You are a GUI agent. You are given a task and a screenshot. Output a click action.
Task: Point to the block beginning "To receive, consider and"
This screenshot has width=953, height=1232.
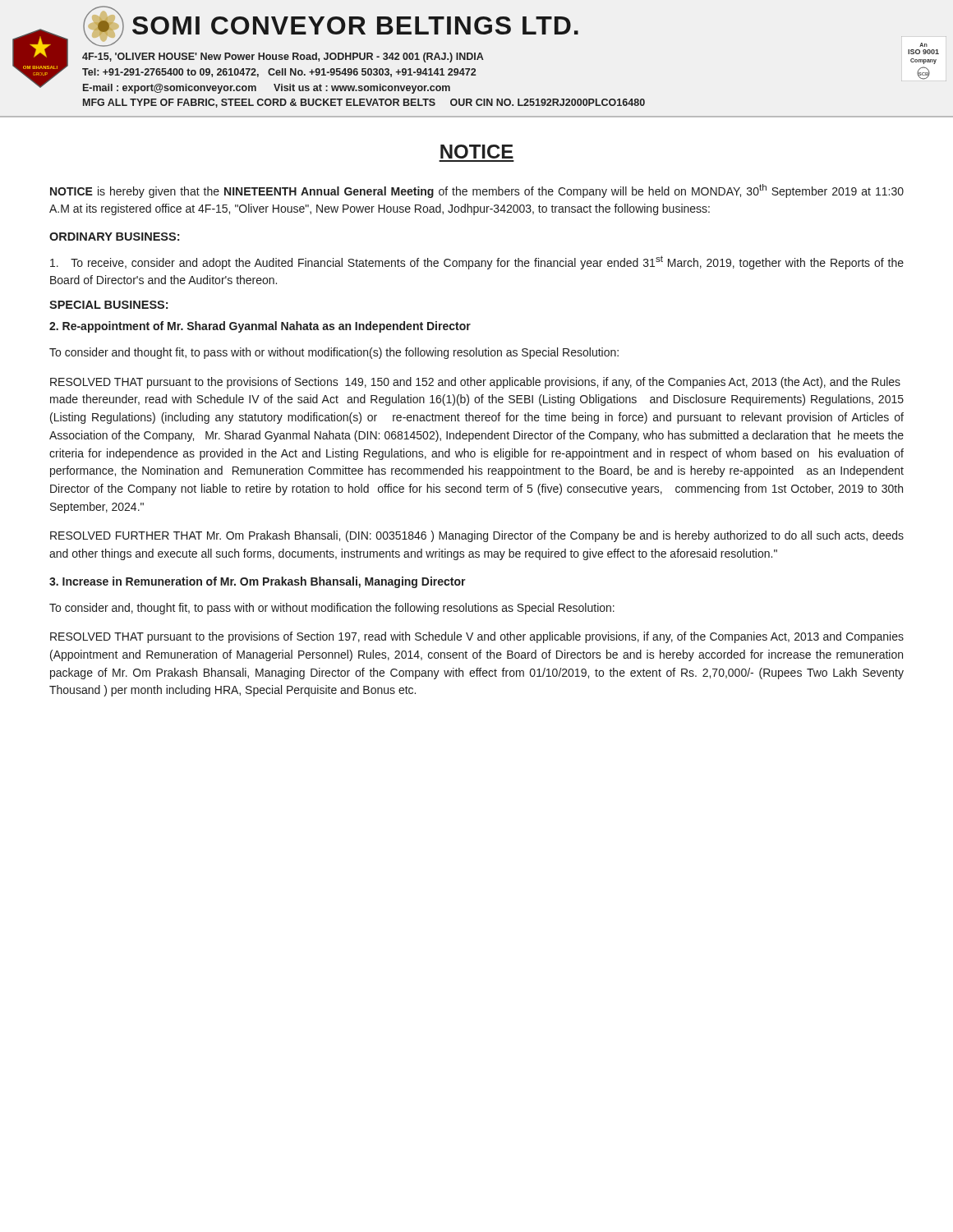[476, 271]
